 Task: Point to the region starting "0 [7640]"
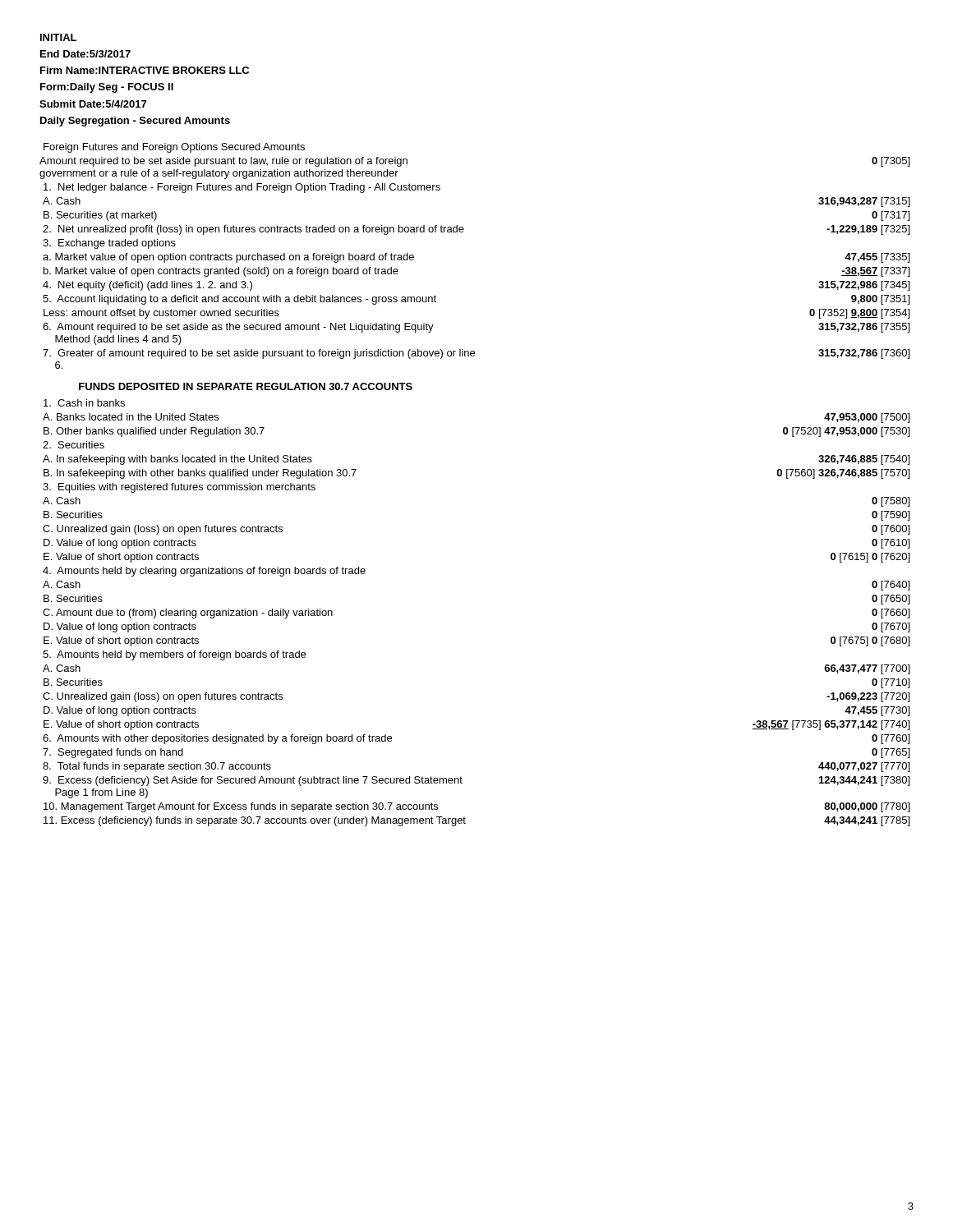pos(891,584)
